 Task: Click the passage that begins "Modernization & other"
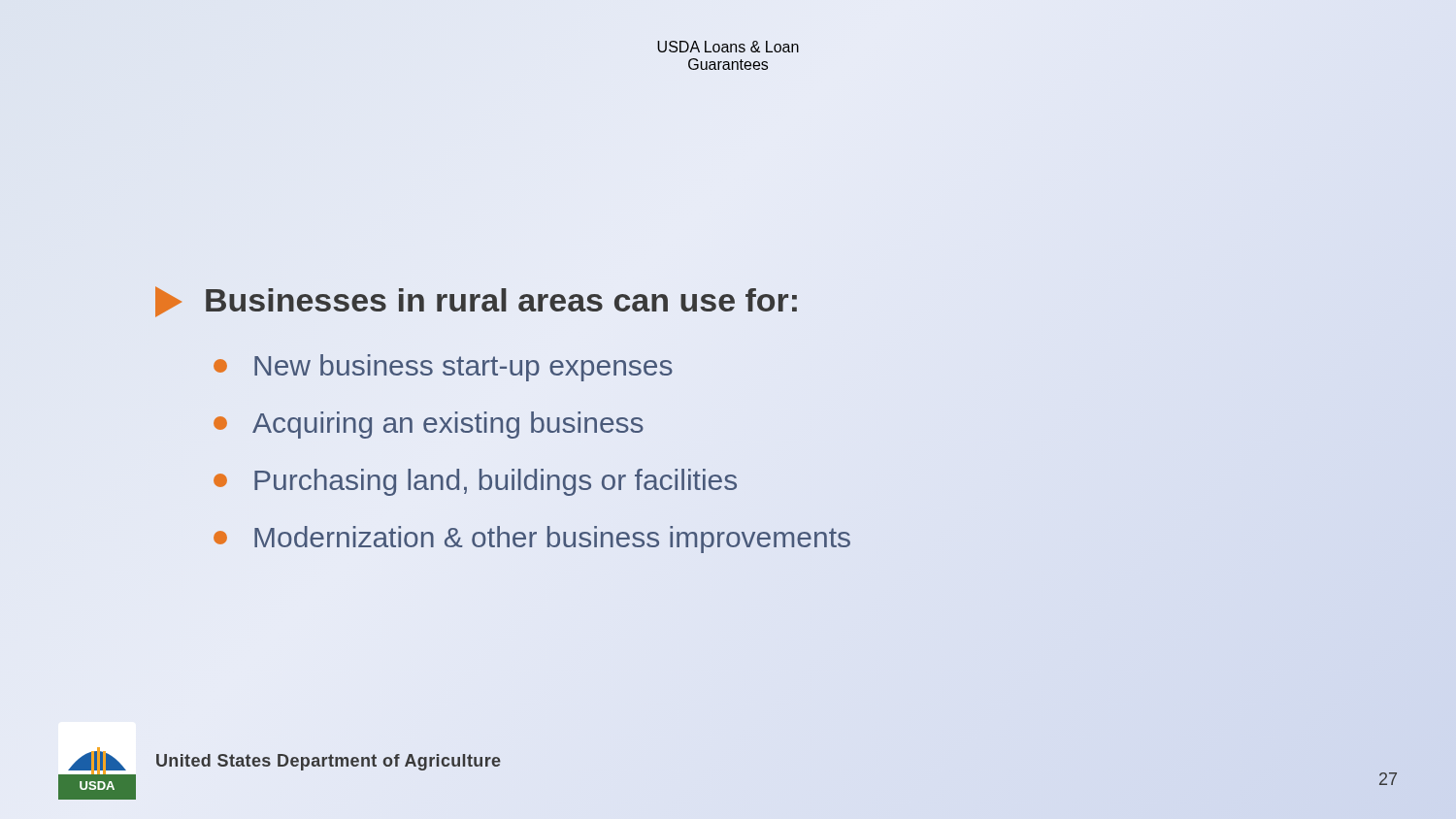(x=532, y=537)
